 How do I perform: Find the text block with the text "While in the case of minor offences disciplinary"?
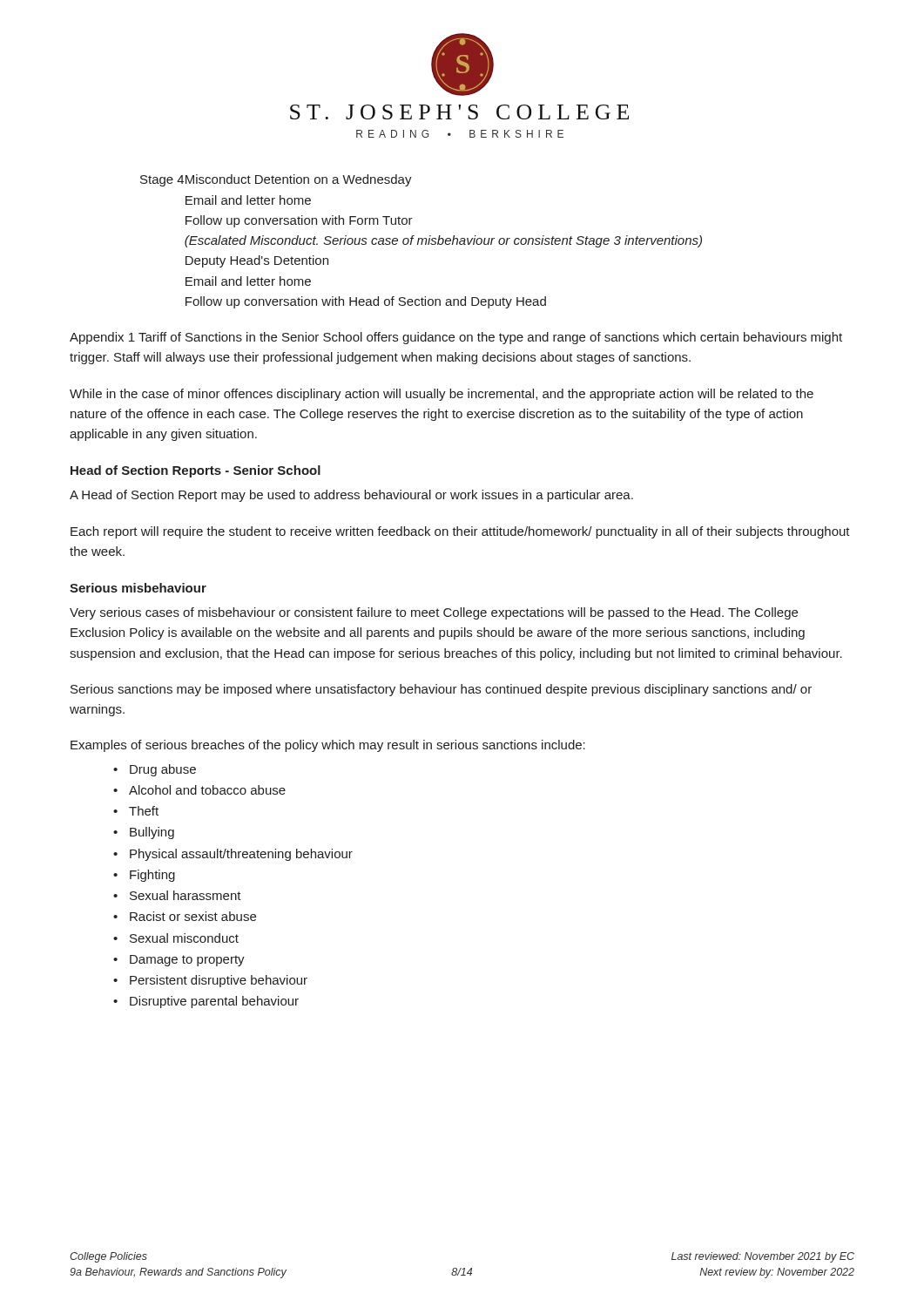pos(442,413)
